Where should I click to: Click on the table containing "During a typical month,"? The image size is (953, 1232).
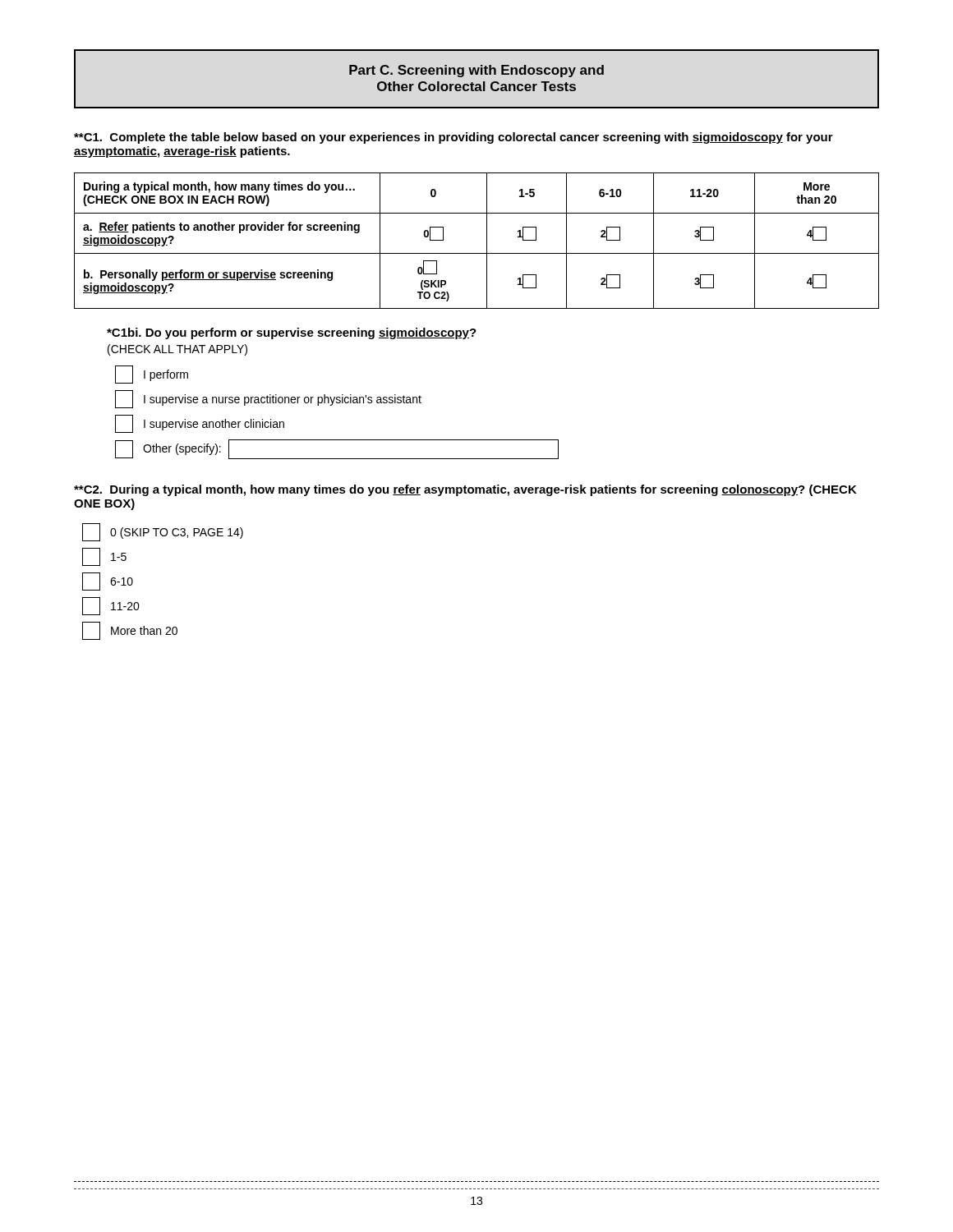tap(476, 241)
